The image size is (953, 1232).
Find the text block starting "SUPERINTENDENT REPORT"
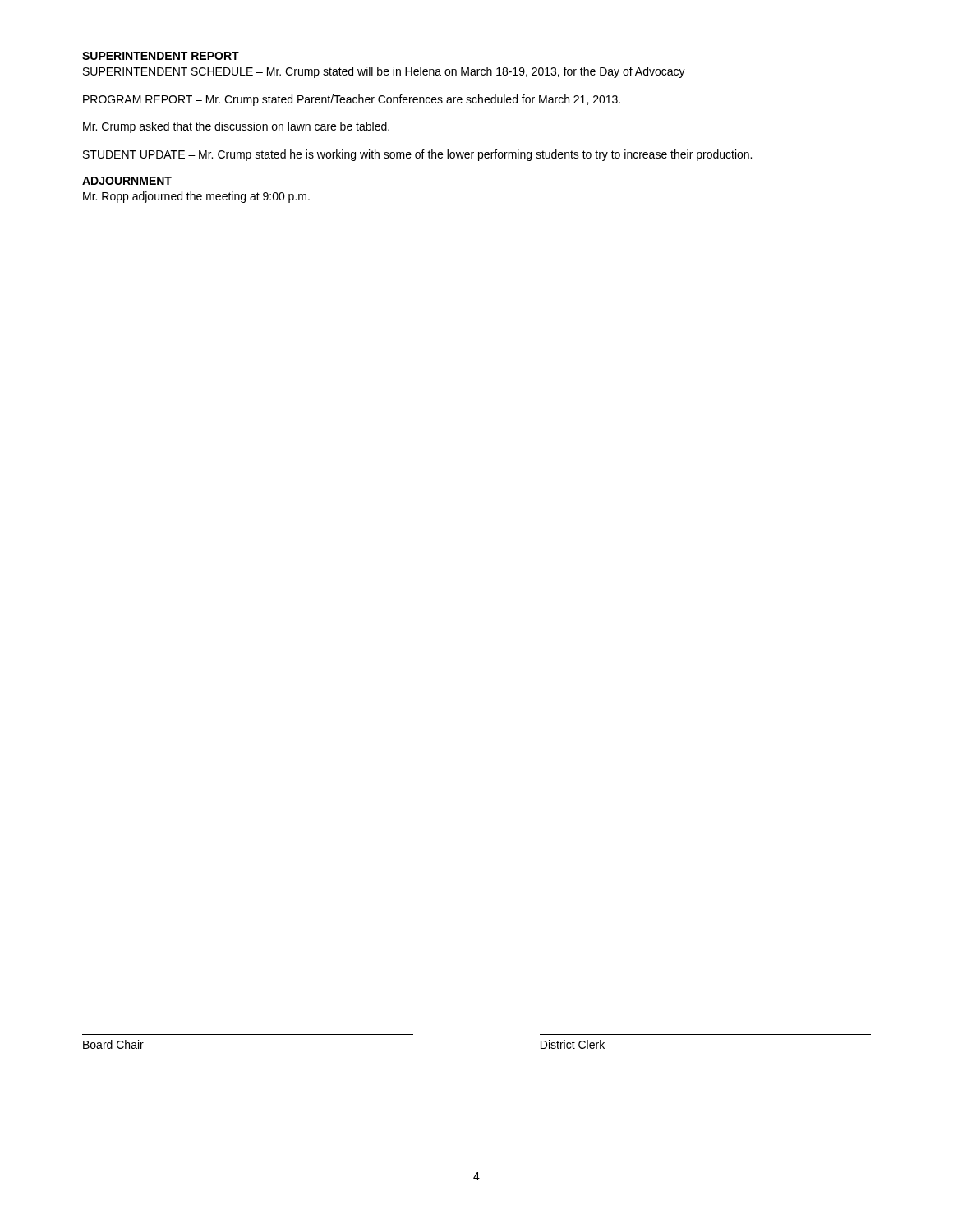click(160, 56)
